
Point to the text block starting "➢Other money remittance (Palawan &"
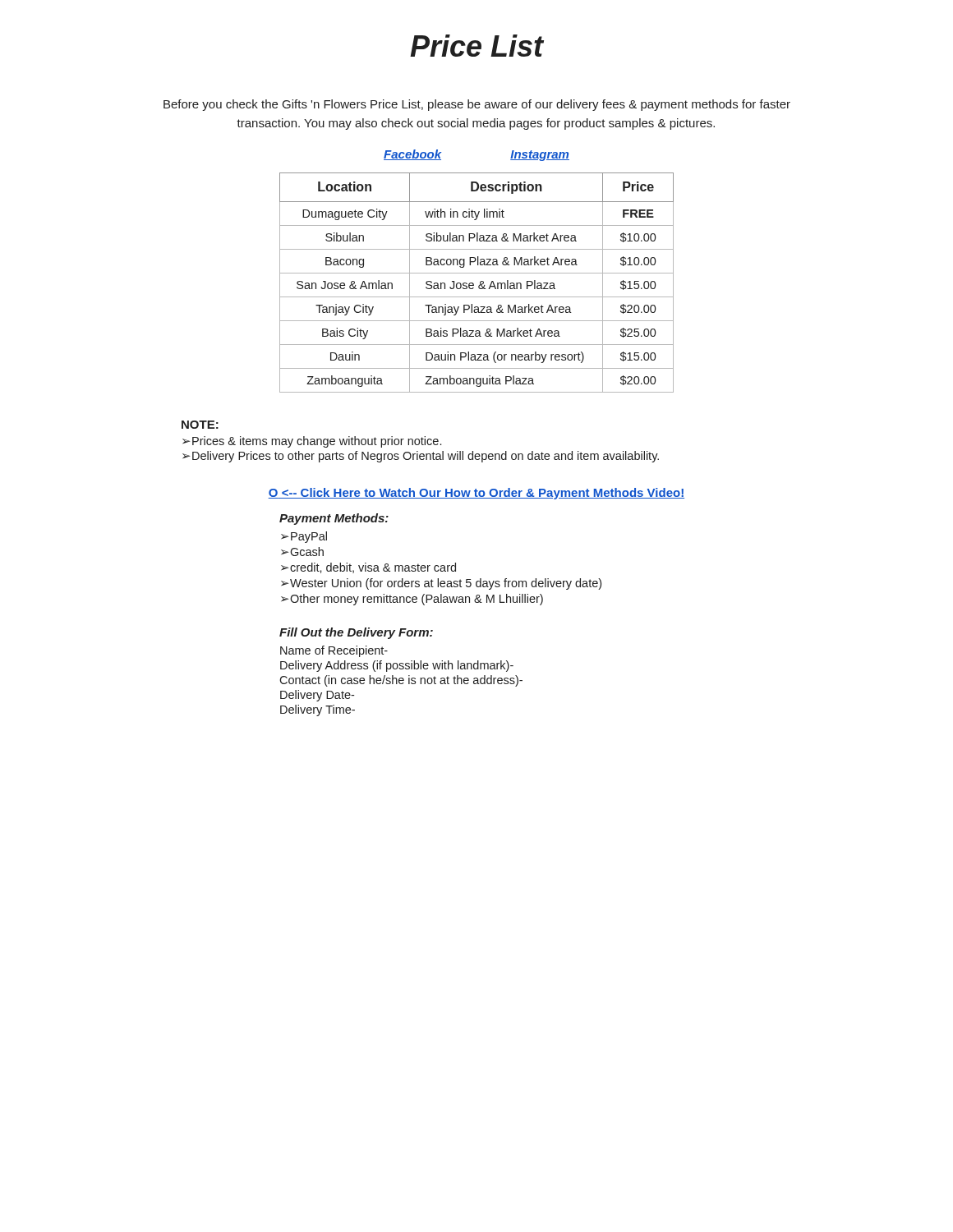[411, 599]
